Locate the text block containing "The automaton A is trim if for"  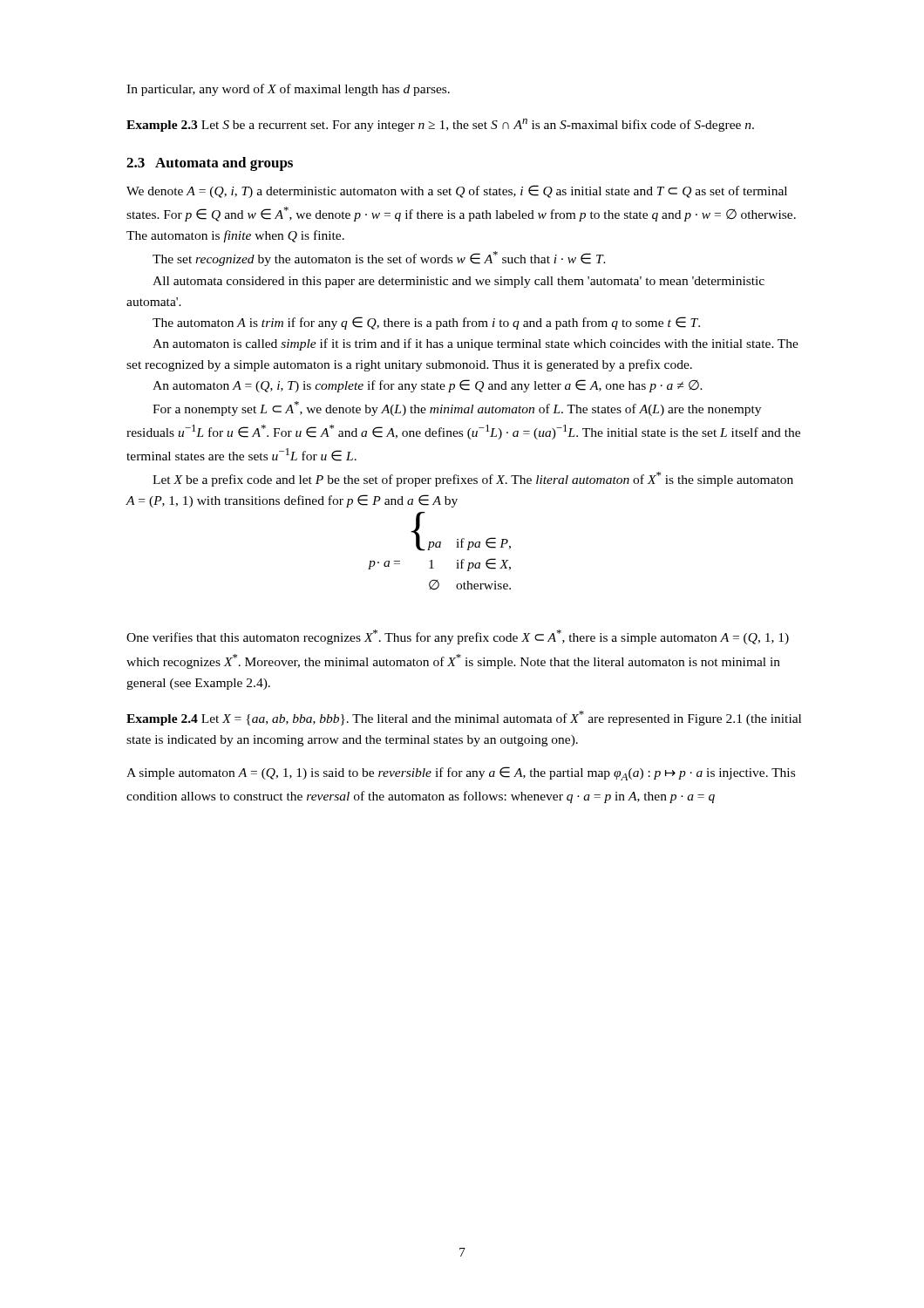point(427,322)
